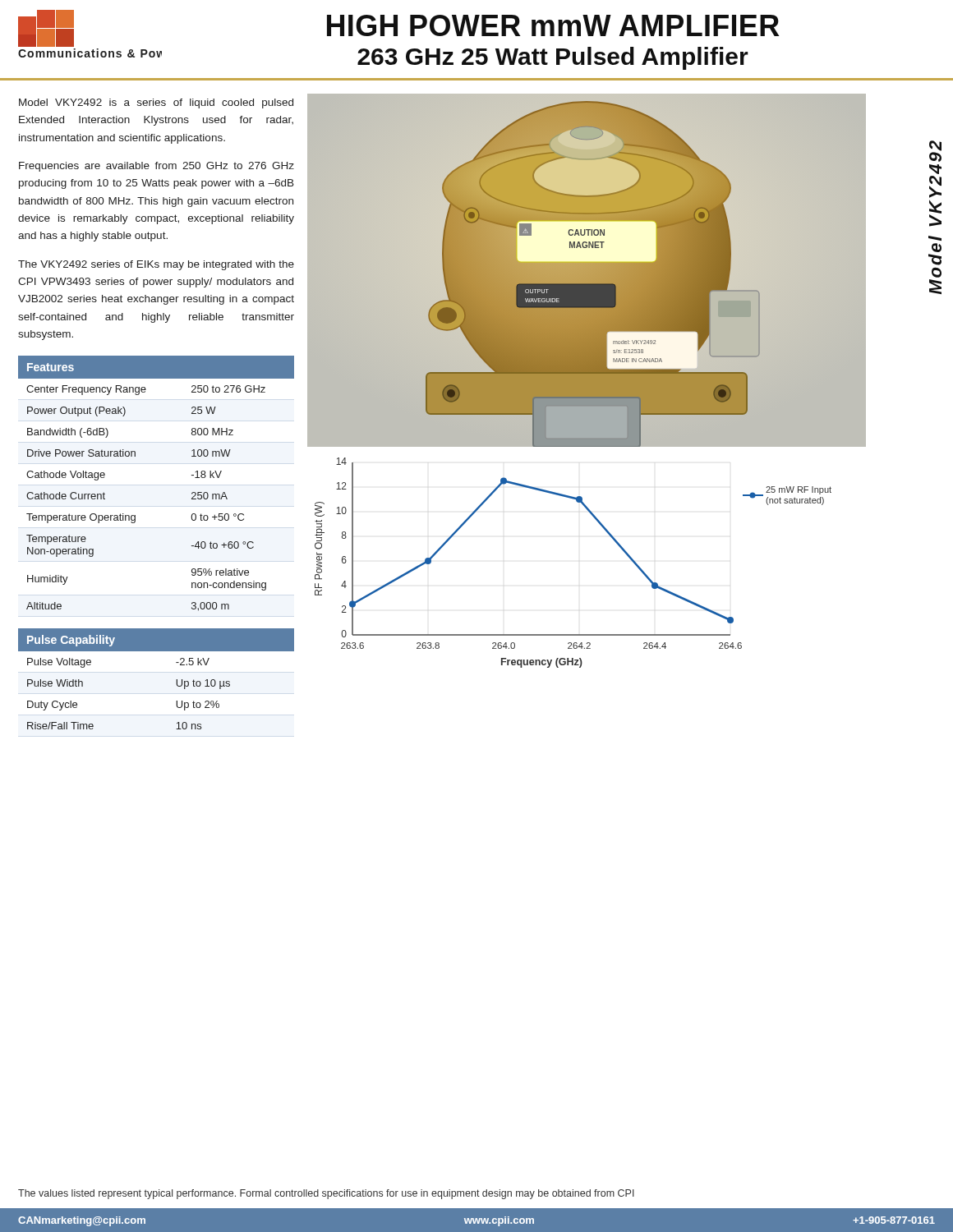Point to the block beginning "The values listed represent typical performance. Formal"
The image size is (953, 1232).
click(x=326, y=1193)
